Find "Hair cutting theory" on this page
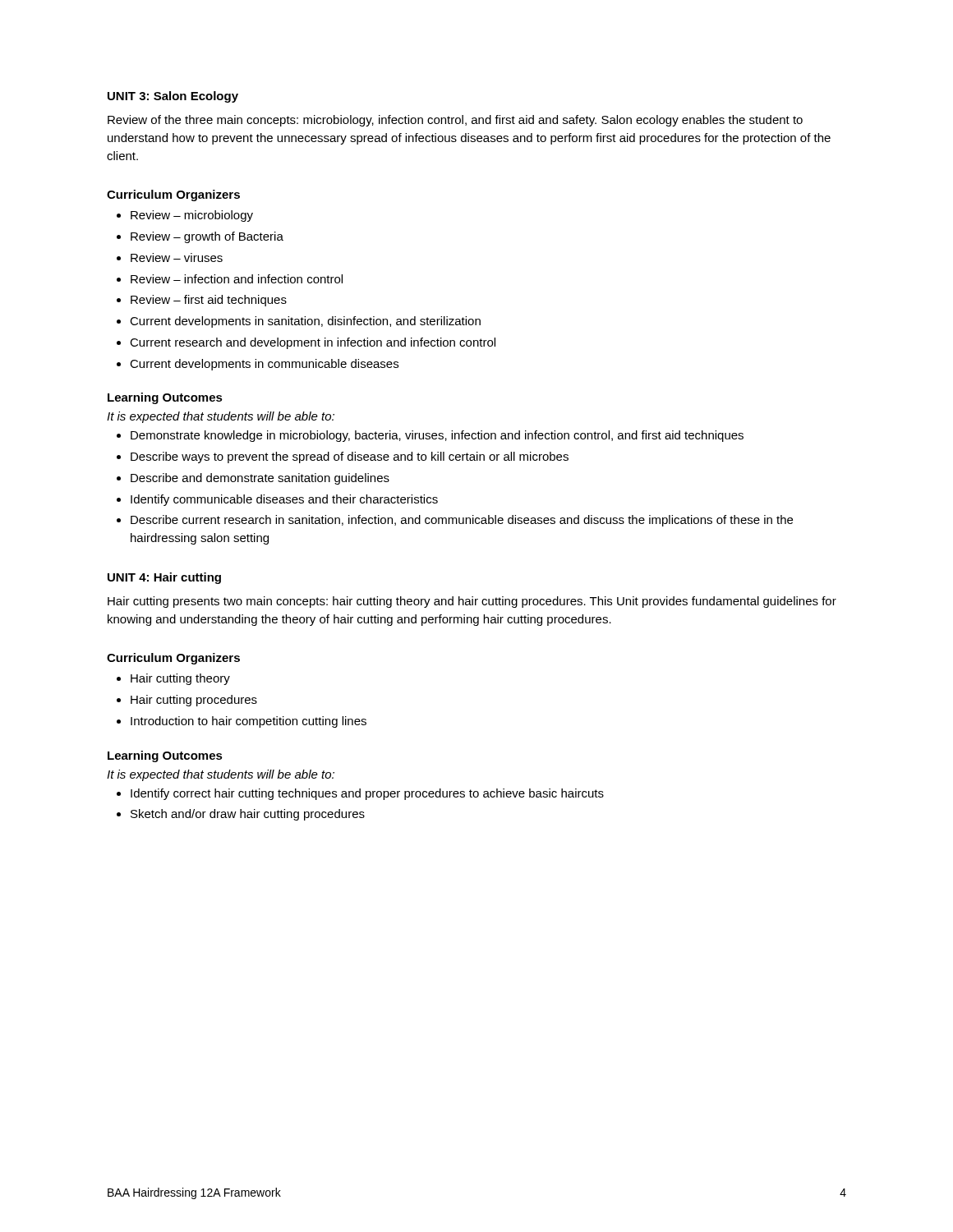953x1232 pixels. coord(180,678)
